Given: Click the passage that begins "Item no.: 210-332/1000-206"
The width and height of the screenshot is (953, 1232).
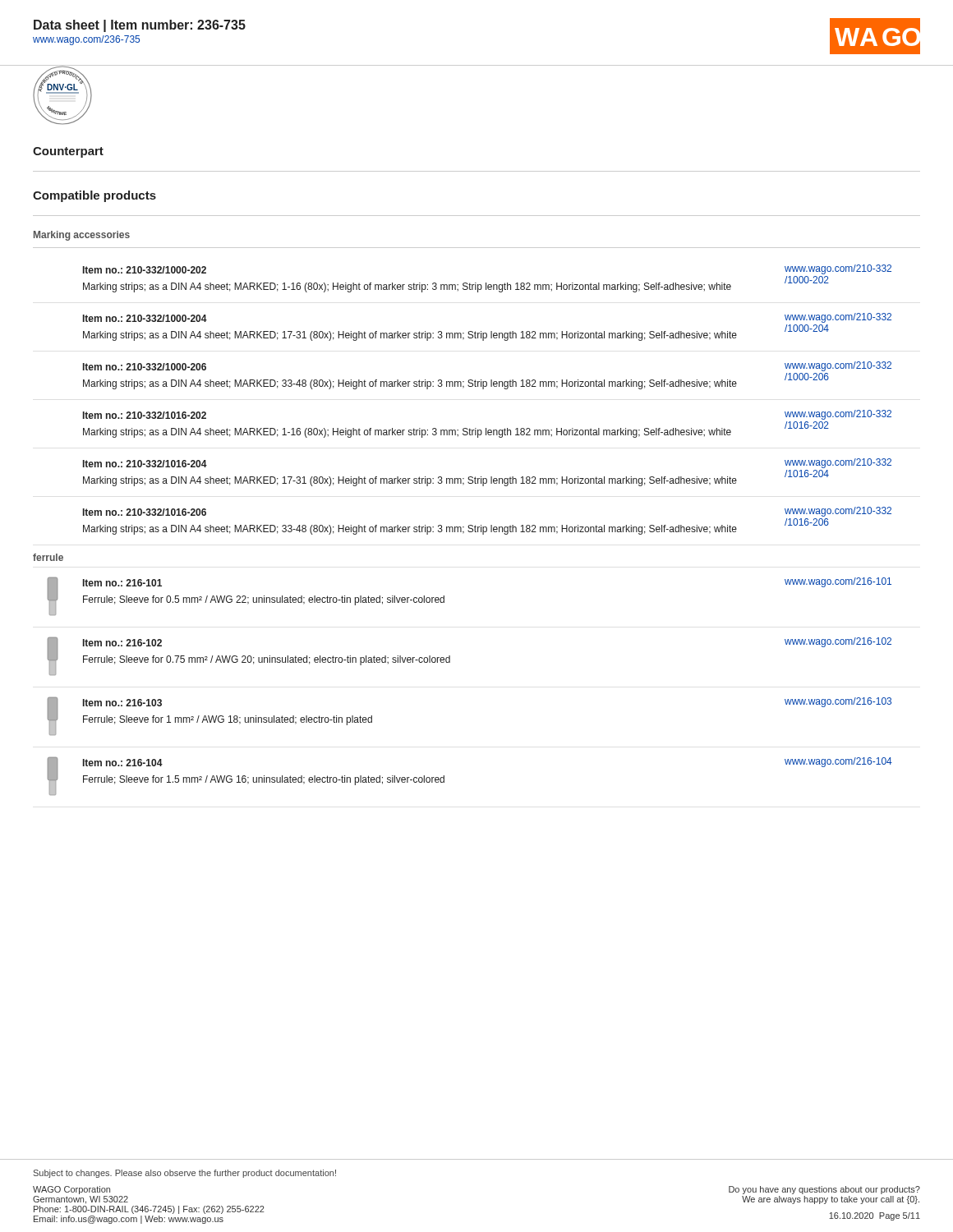Looking at the screenshot, I should click(501, 375).
